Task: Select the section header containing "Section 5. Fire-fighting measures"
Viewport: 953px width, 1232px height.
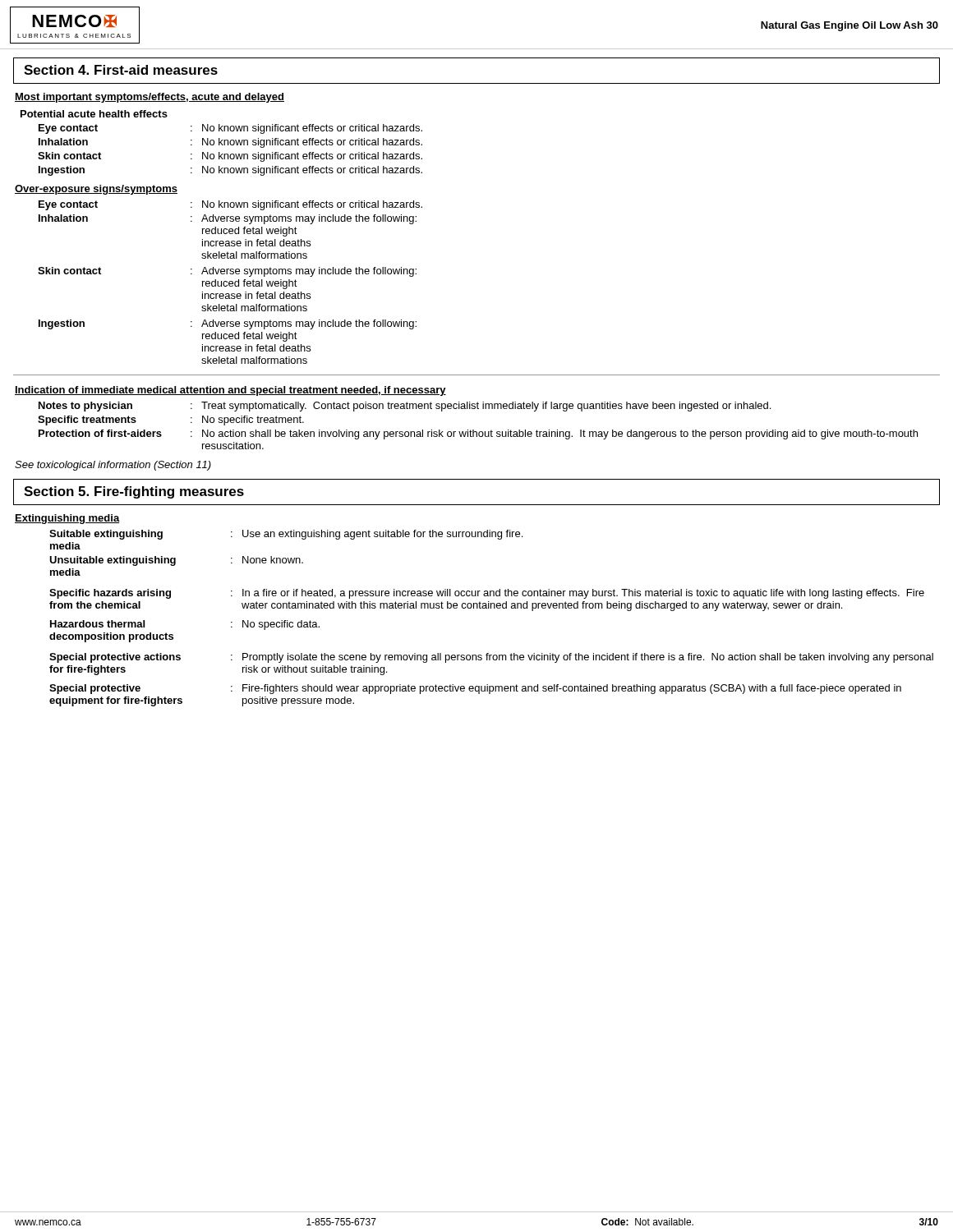Action: [x=134, y=492]
